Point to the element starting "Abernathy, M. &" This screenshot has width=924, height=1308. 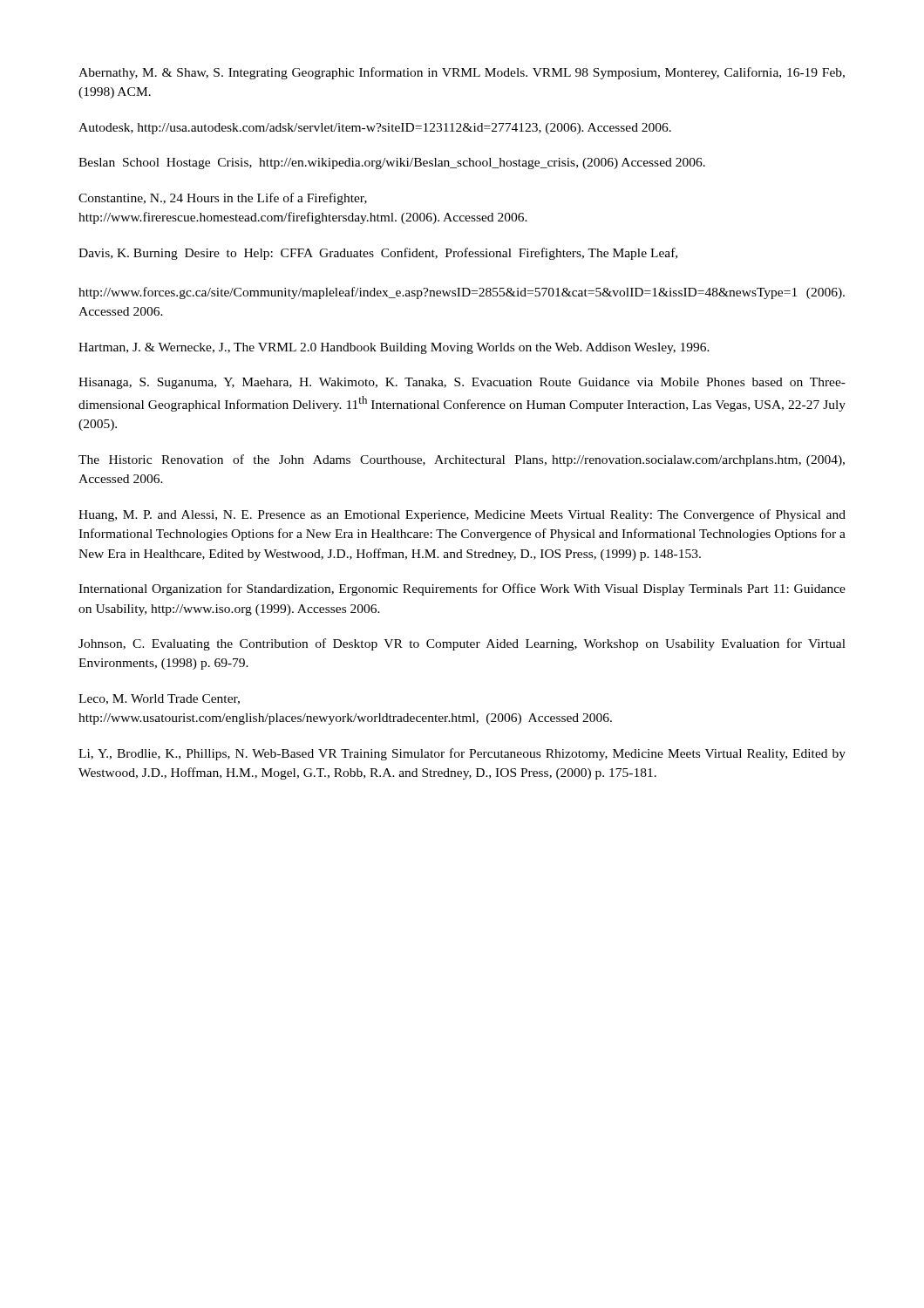point(462,82)
